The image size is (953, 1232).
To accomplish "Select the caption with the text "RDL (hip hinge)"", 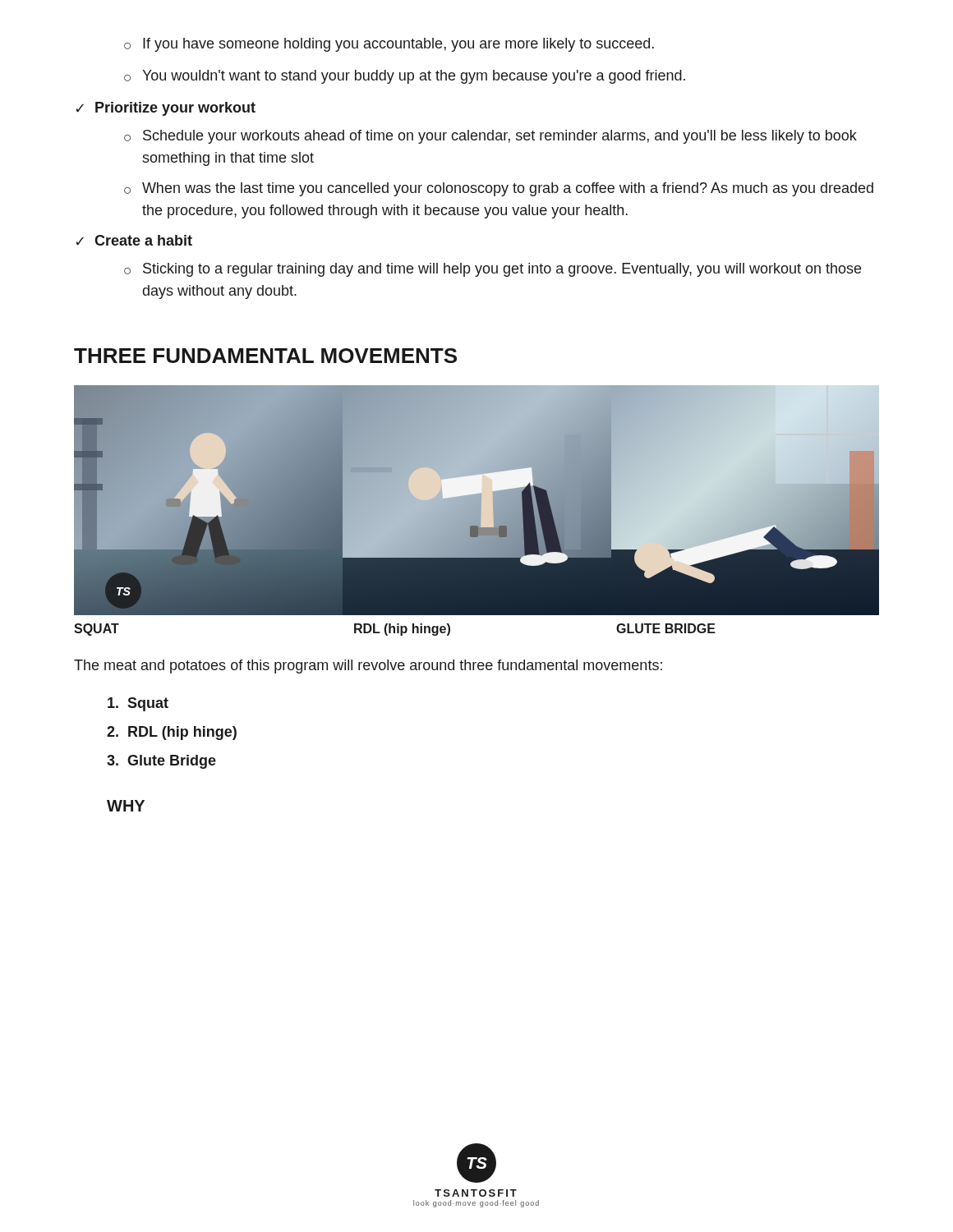I will point(402,629).
